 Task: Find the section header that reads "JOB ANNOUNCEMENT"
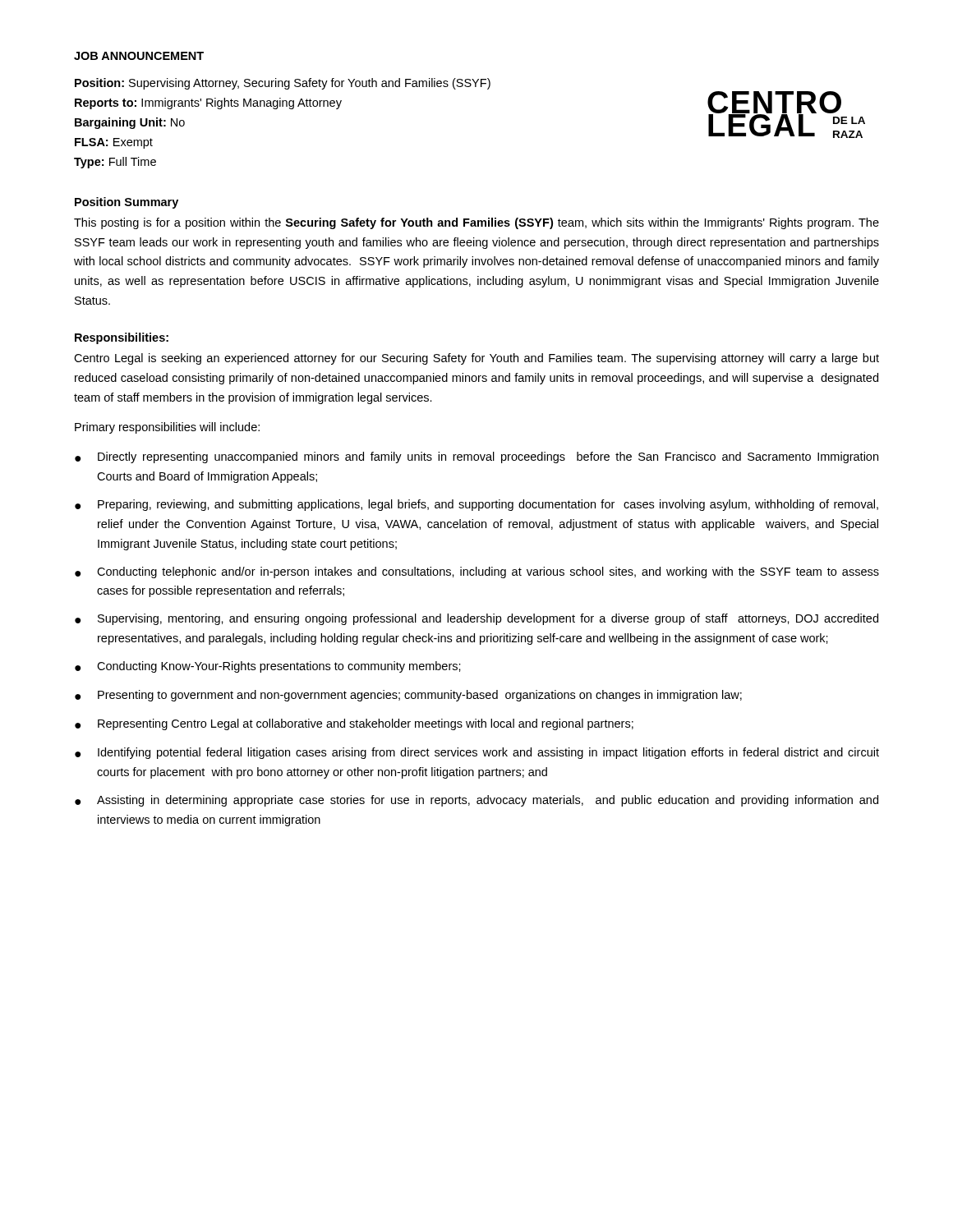(139, 56)
